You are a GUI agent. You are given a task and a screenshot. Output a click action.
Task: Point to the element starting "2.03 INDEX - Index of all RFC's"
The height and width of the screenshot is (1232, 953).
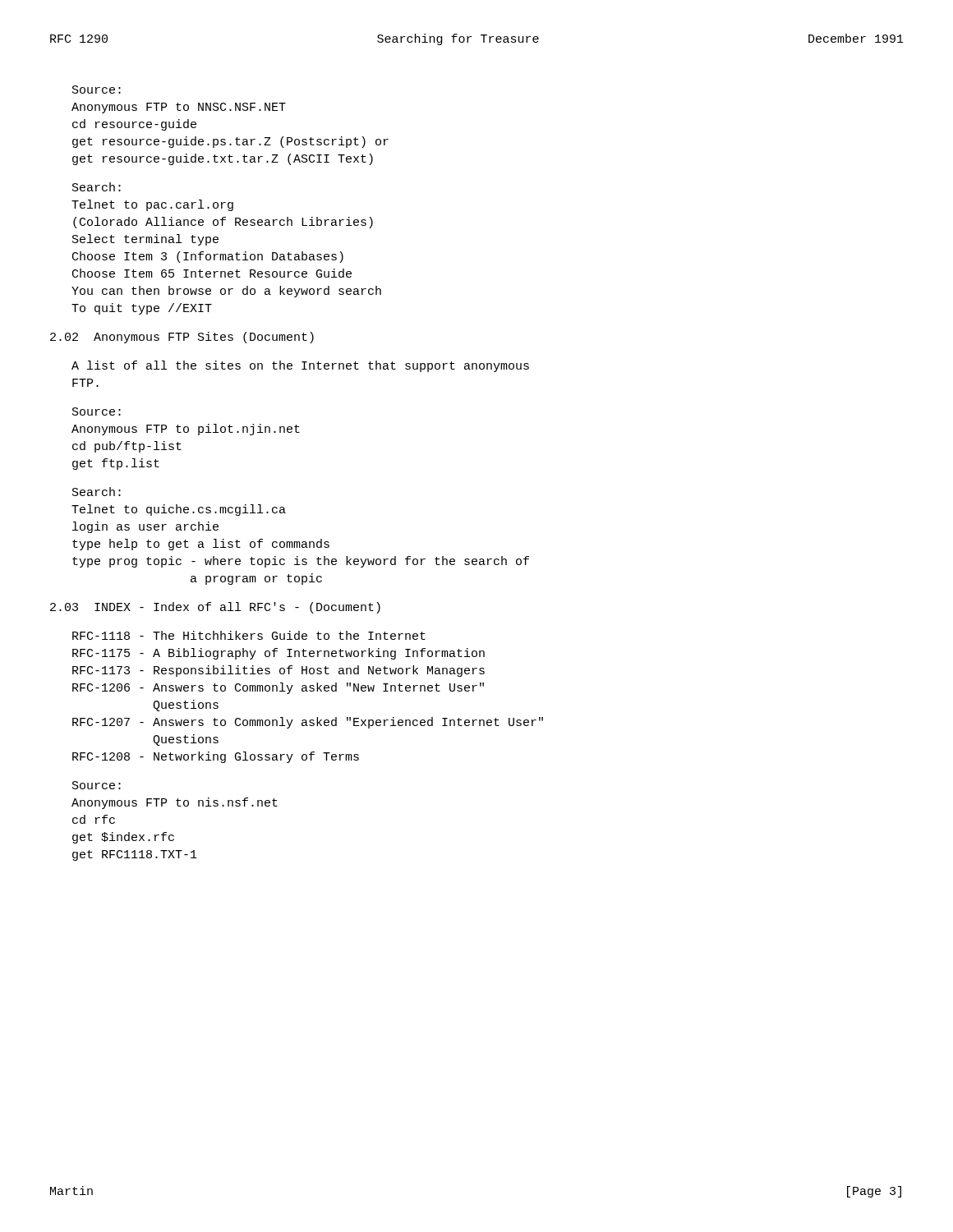pyautogui.click(x=216, y=608)
